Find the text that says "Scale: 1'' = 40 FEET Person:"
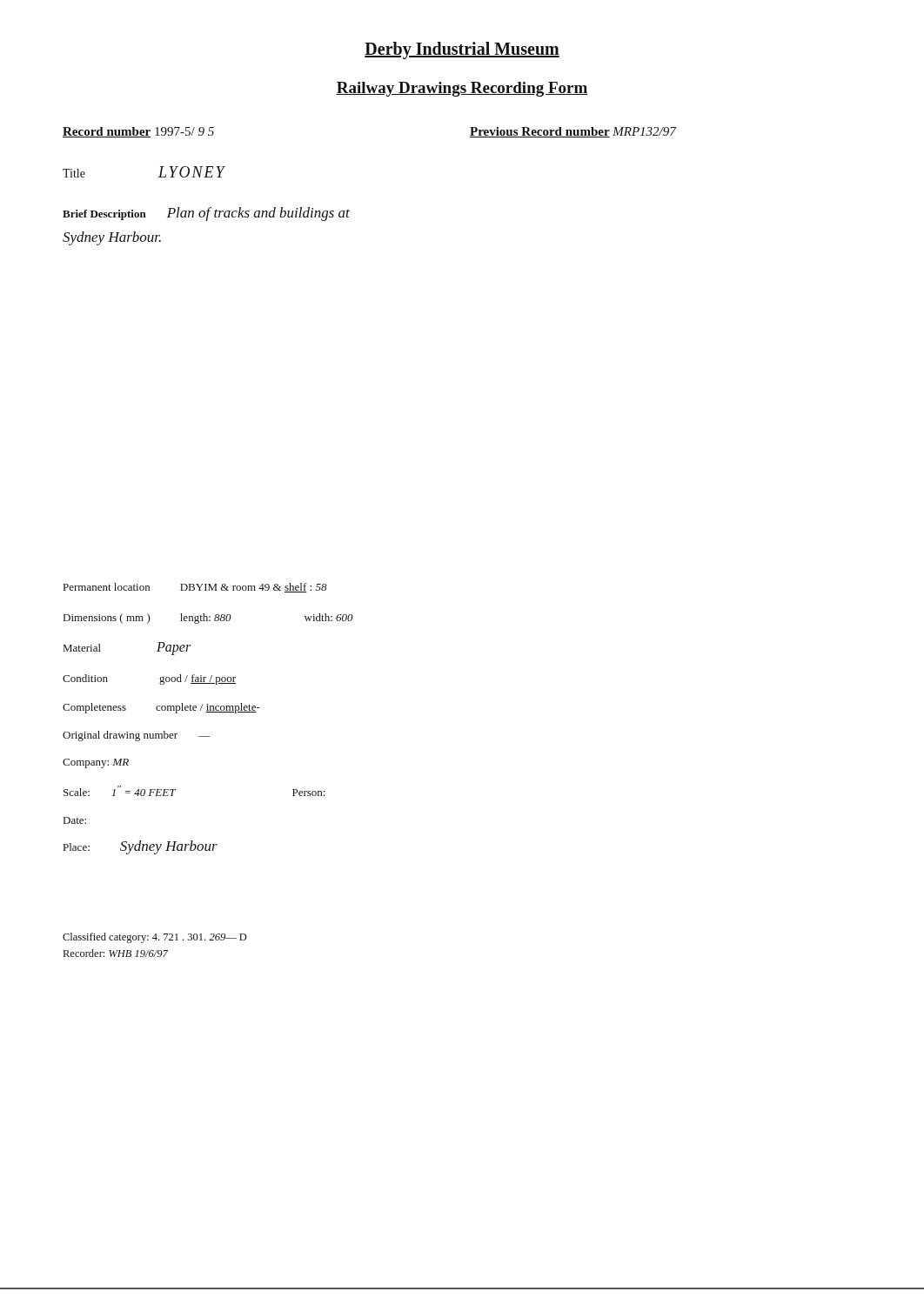The width and height of the screenshot is (924, 1305). [73, 791]
